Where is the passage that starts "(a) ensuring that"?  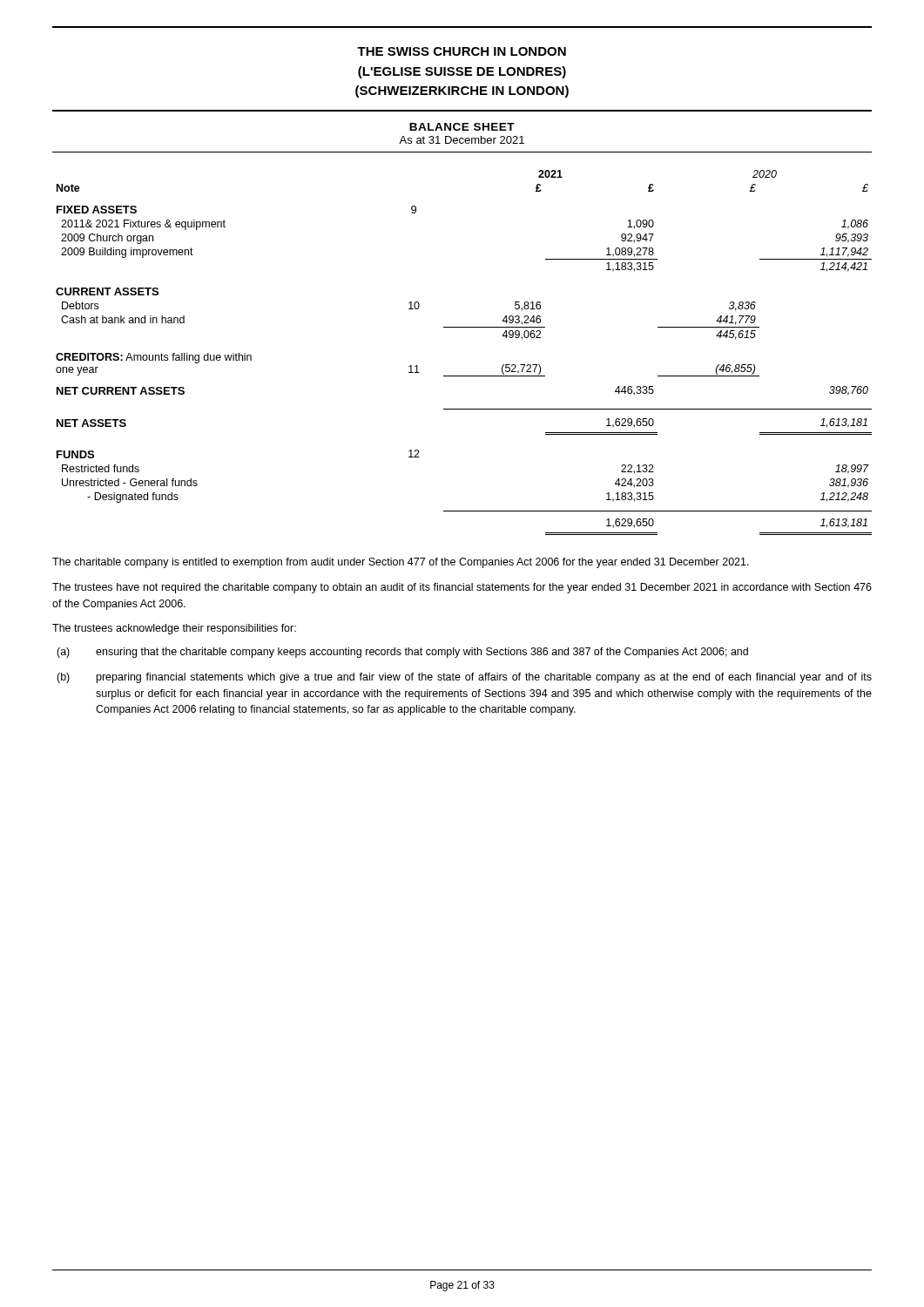462,652
